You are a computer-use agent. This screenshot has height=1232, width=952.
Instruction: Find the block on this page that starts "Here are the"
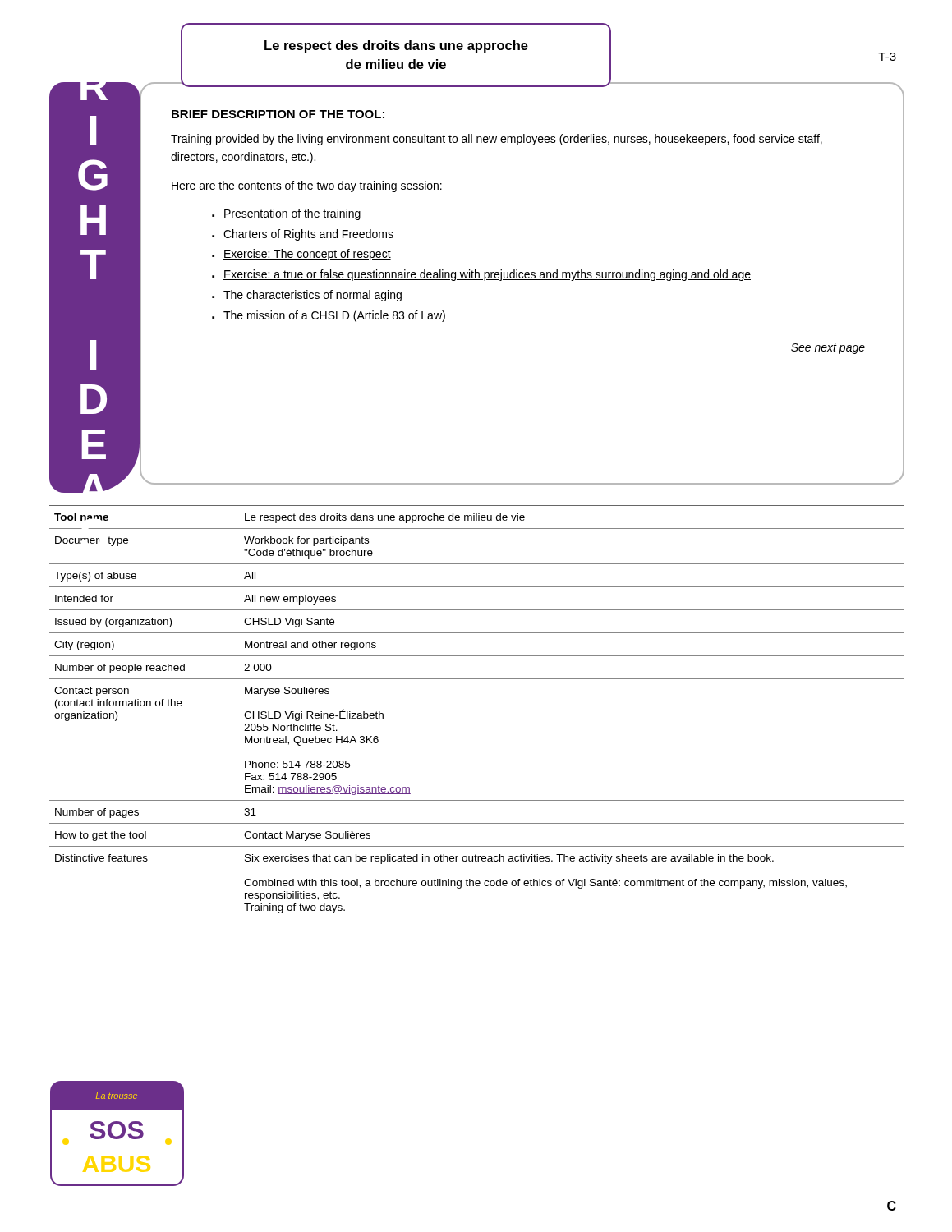coord(307,186)
